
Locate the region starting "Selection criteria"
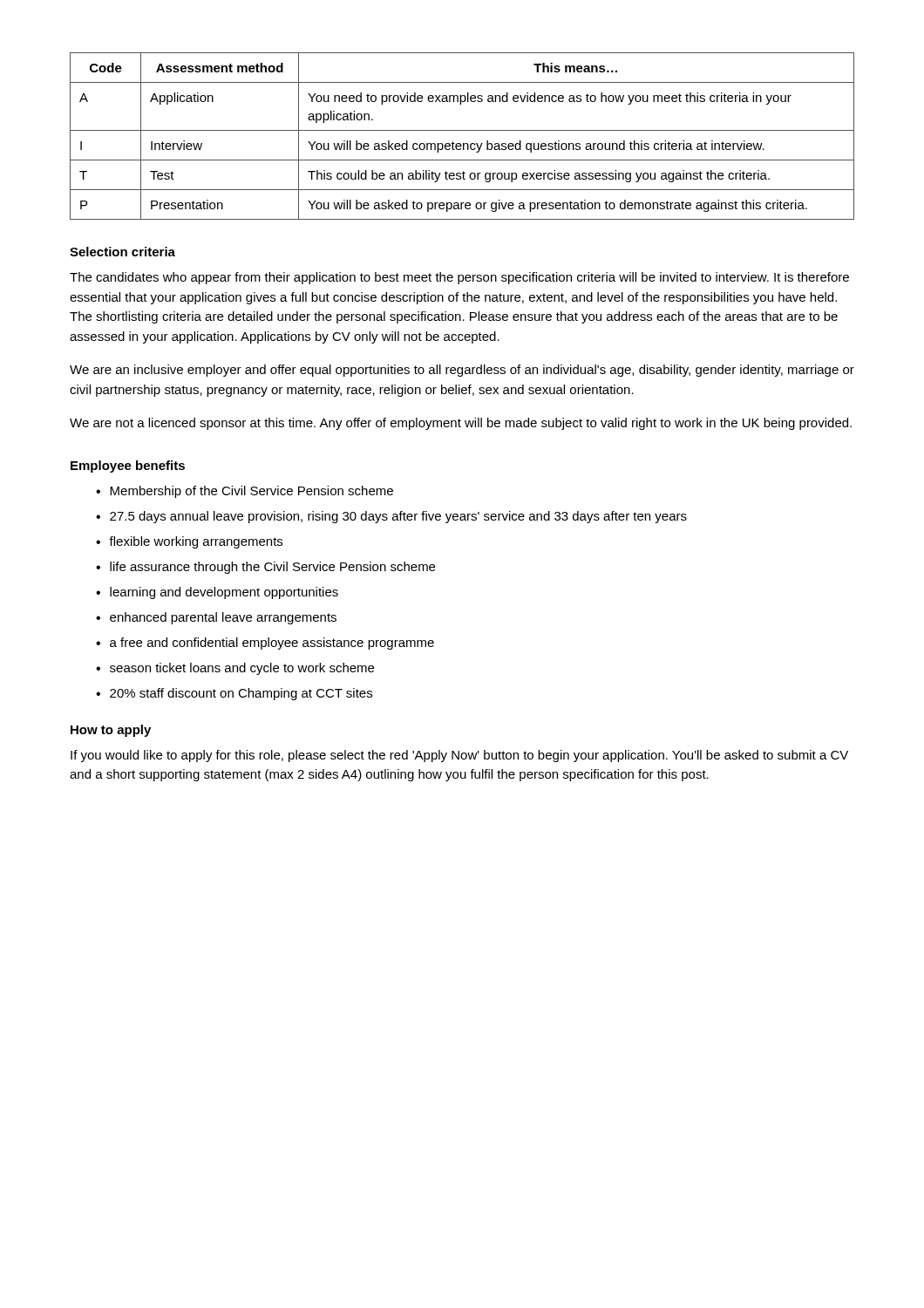coord(122,252)
